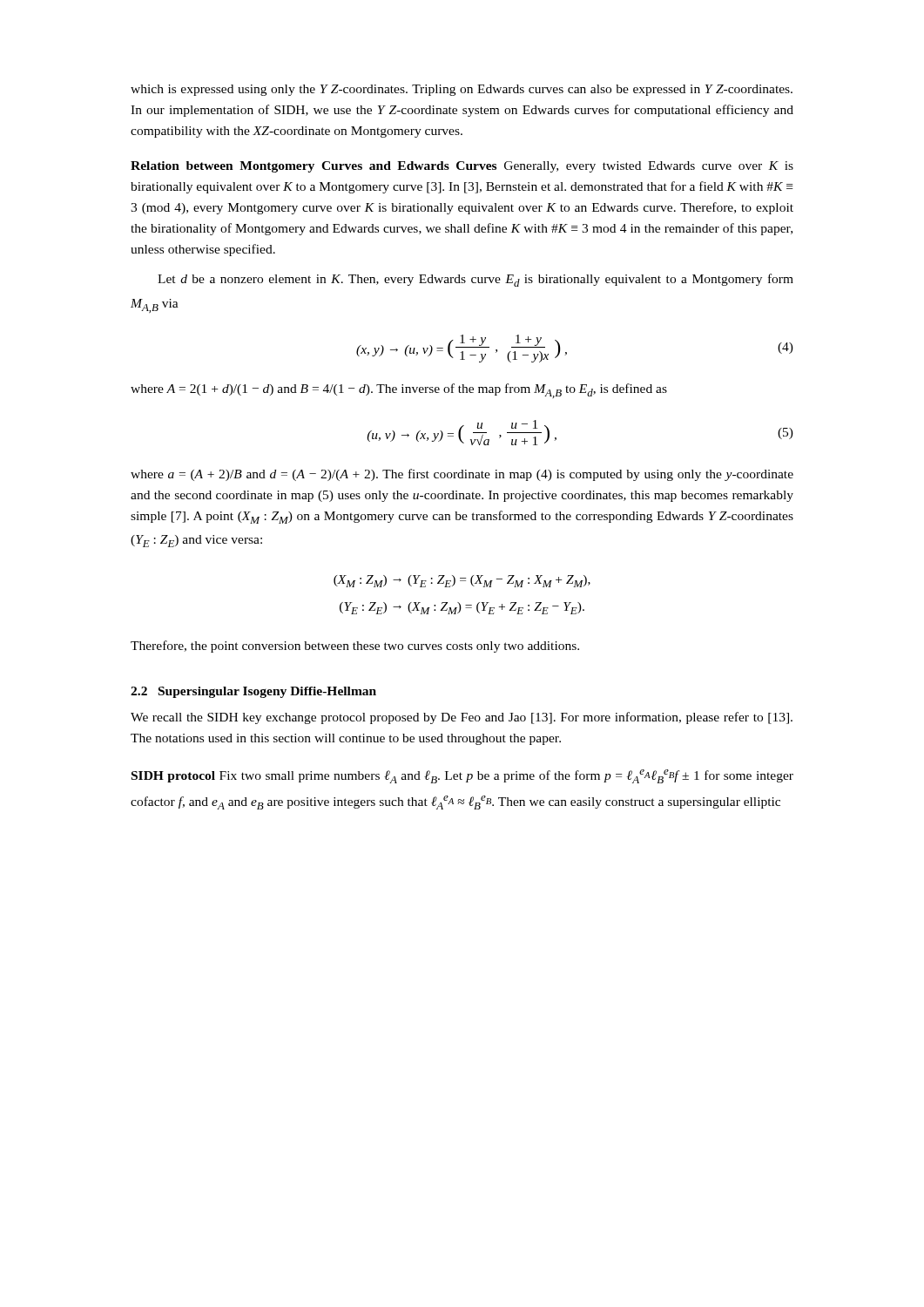
Task: Point to the block beginning "SIDH protocol Fix two small prime numbers"
Action: 462,789
